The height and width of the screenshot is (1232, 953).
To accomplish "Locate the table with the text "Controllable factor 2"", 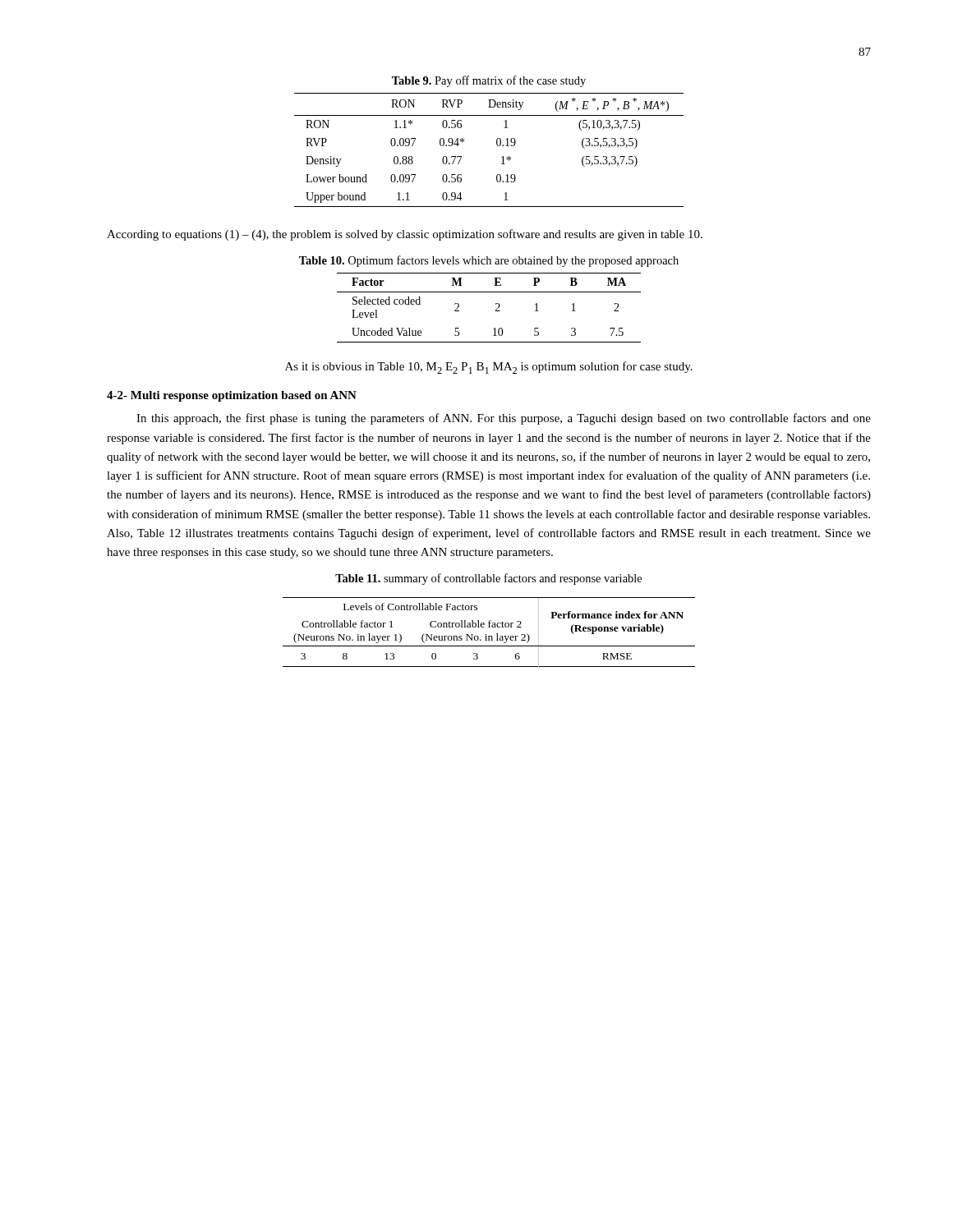I will coord(489,632).
